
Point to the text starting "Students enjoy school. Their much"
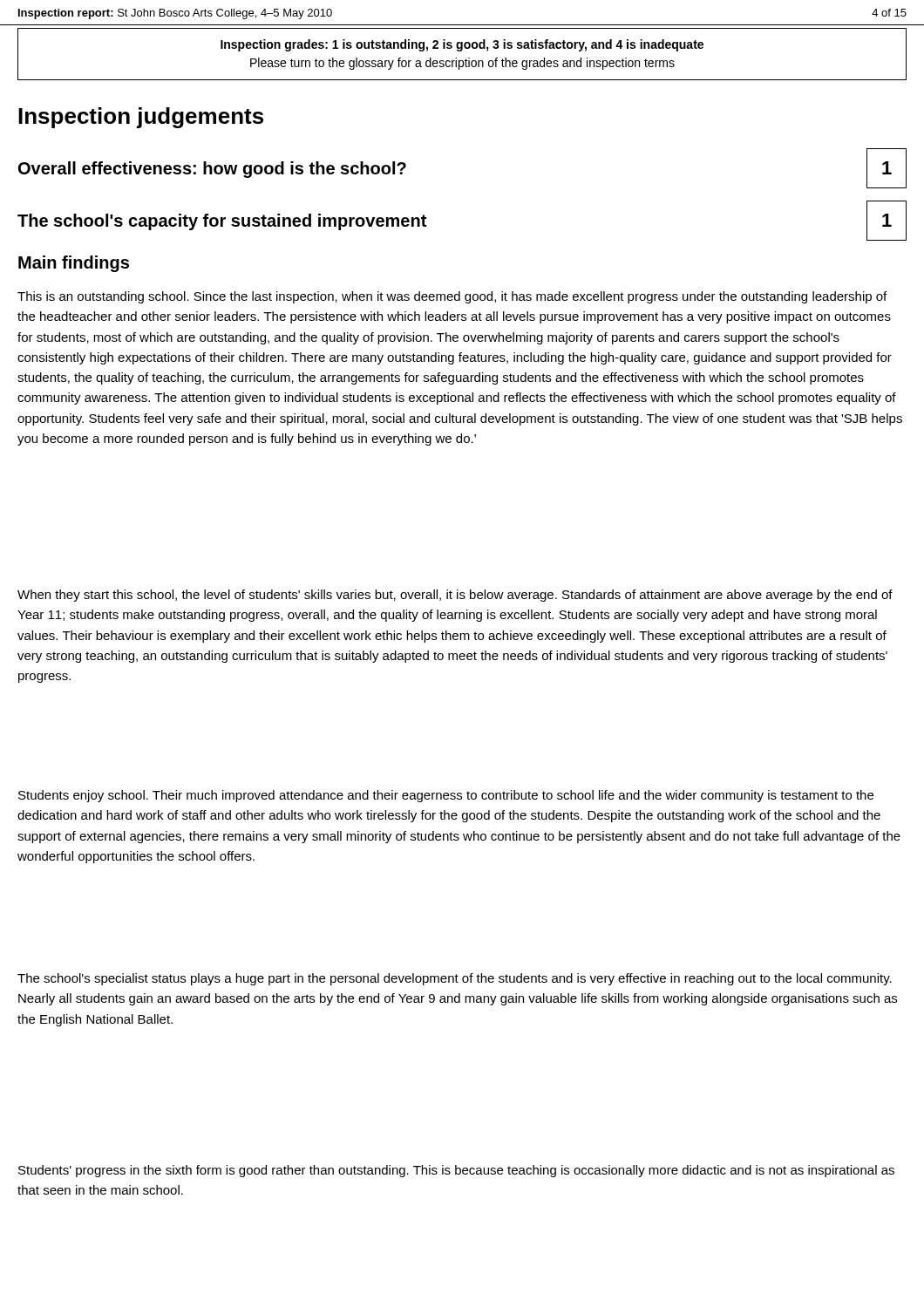(x=459, y=825)
